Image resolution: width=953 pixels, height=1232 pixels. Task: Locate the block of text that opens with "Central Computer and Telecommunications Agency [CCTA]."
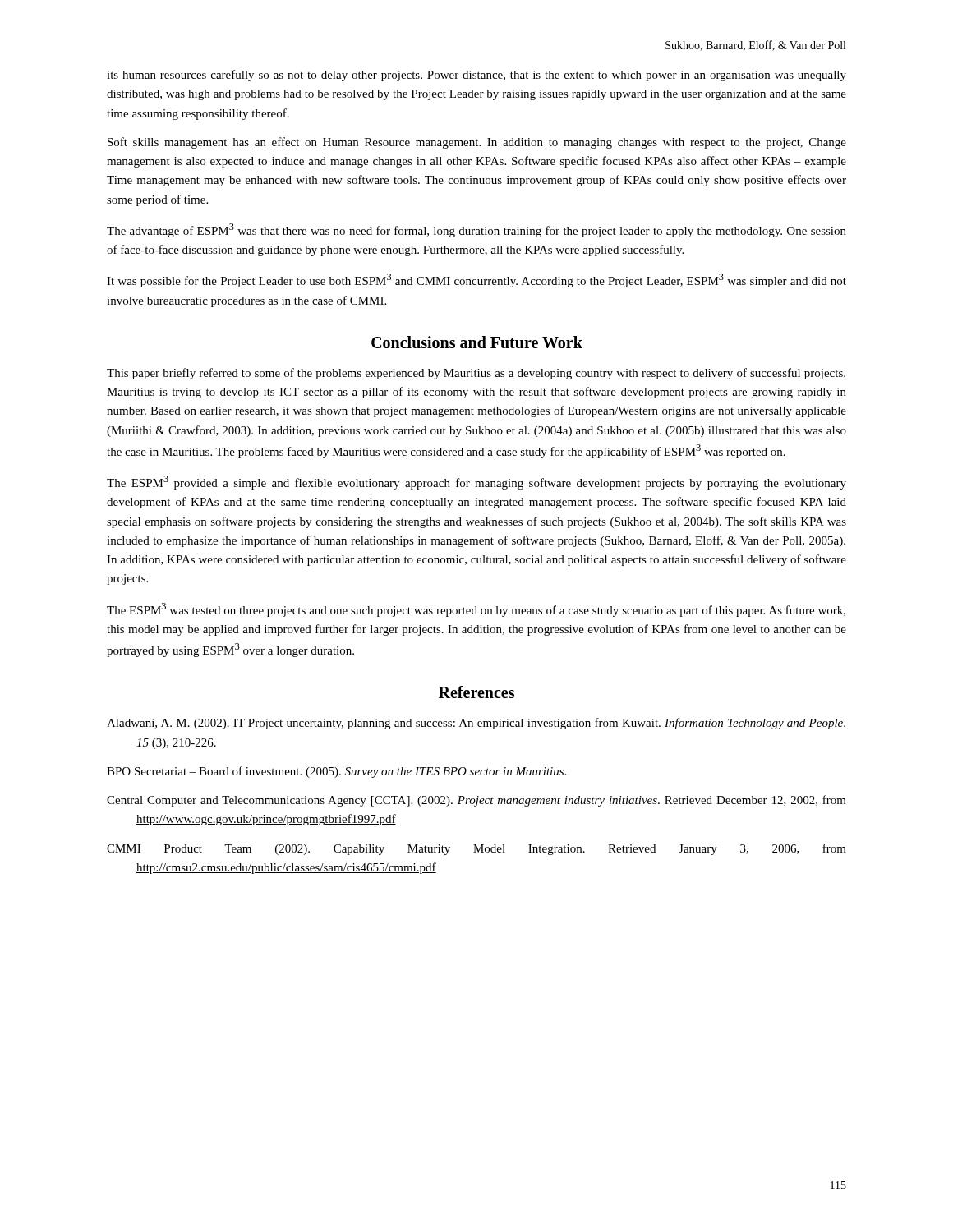[x=476, y=810]
